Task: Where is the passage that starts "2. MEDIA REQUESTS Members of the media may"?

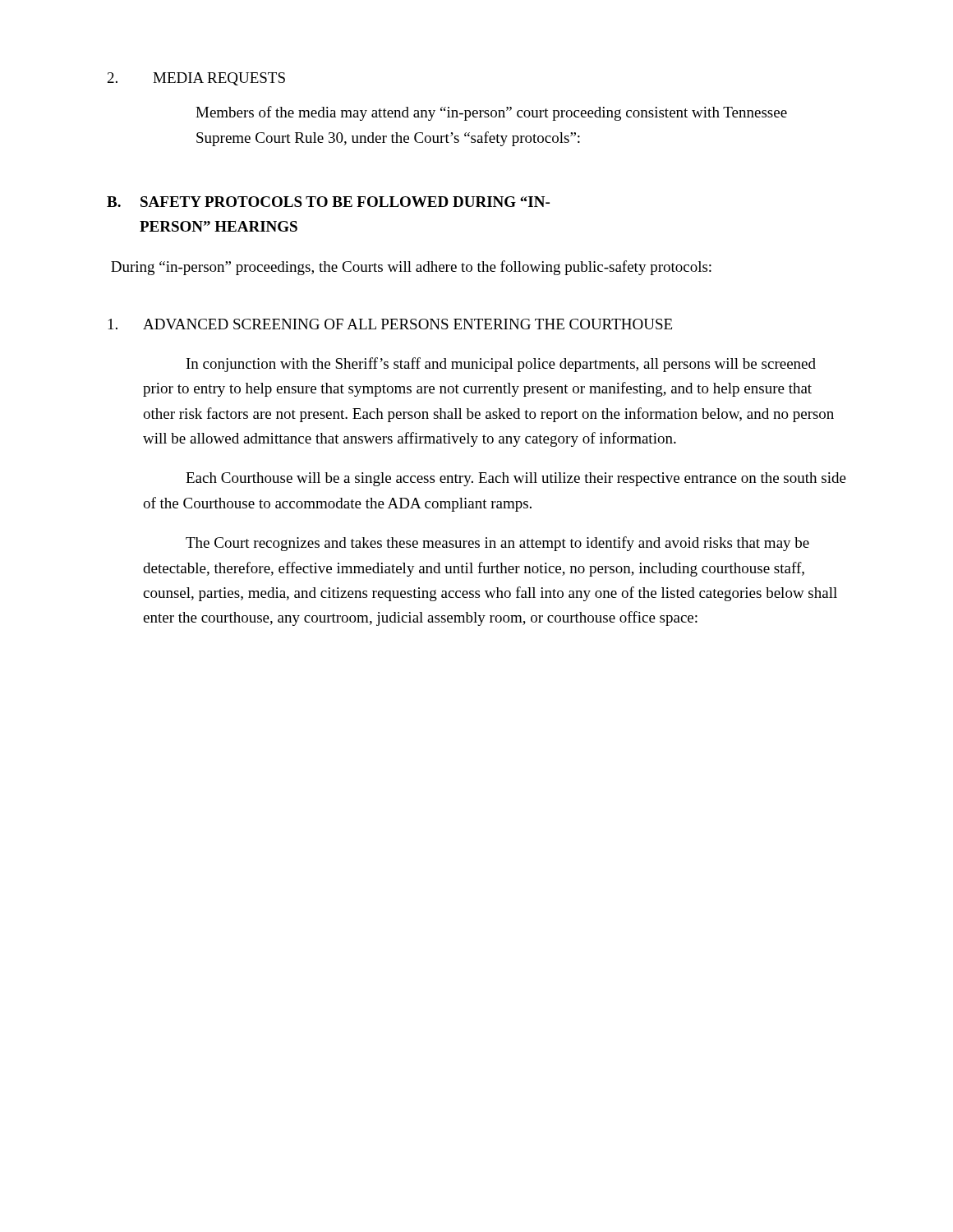Action: 476,108
